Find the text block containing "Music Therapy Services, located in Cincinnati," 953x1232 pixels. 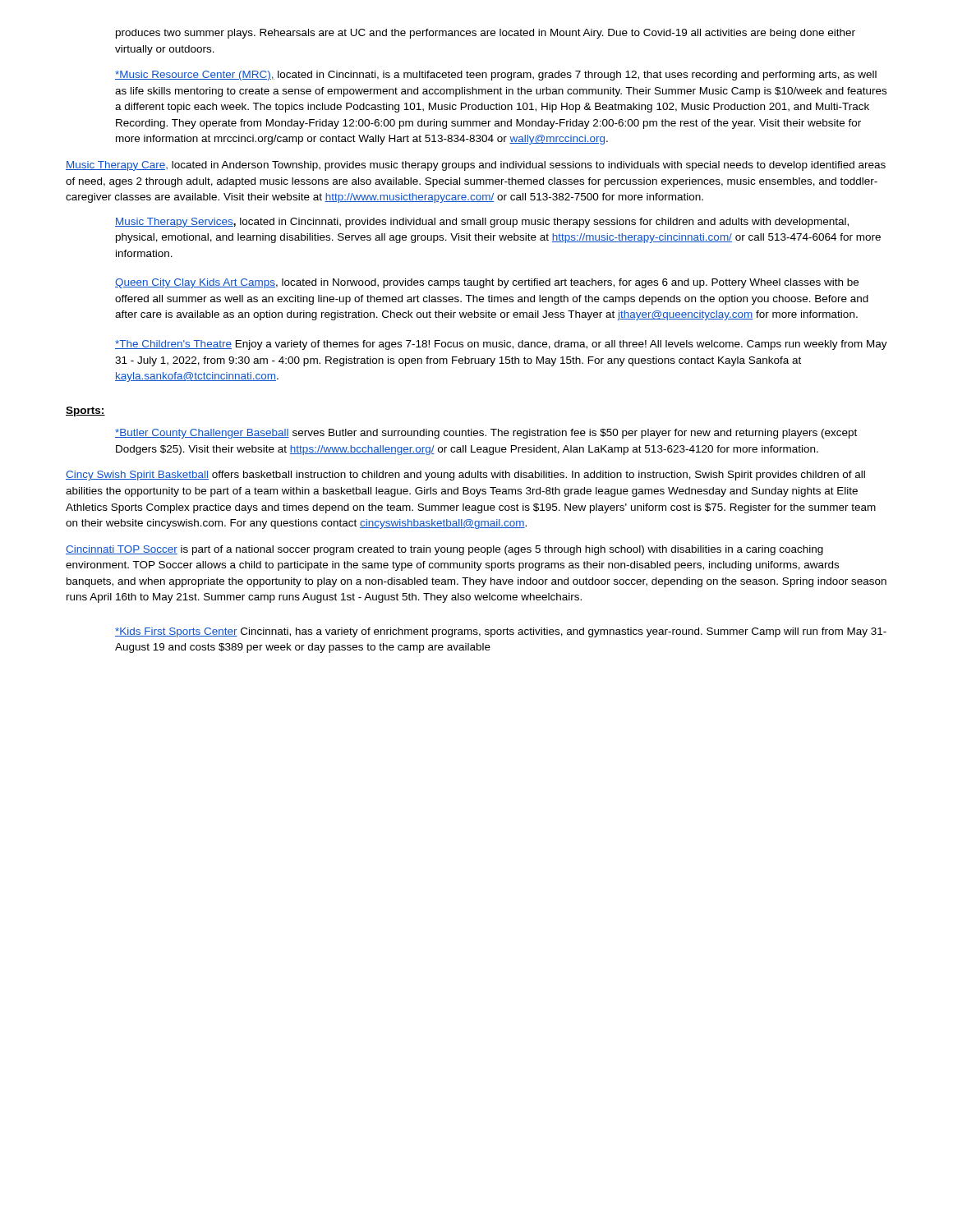tap(498, 237)
